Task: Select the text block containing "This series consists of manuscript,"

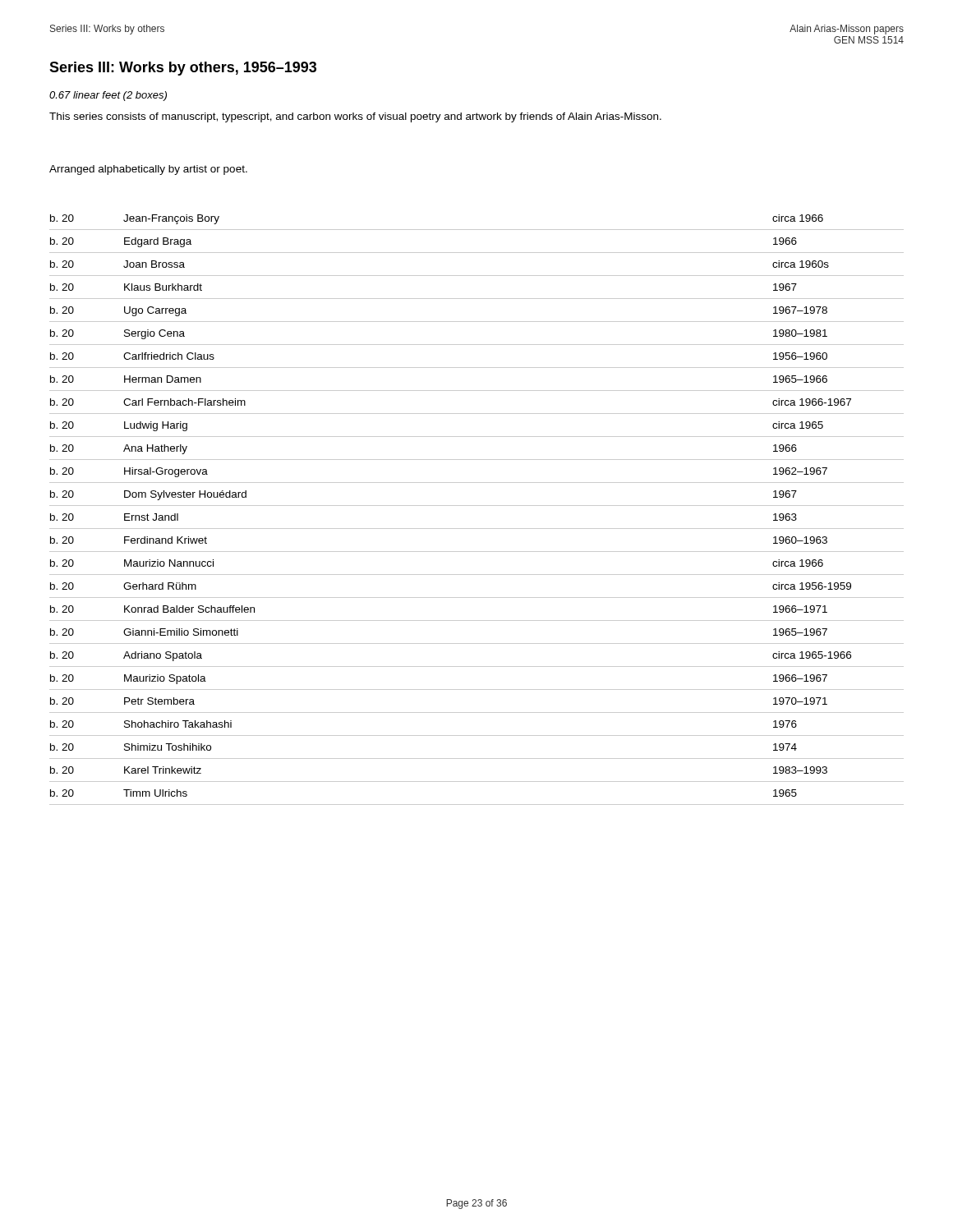Action: (356, 116)
